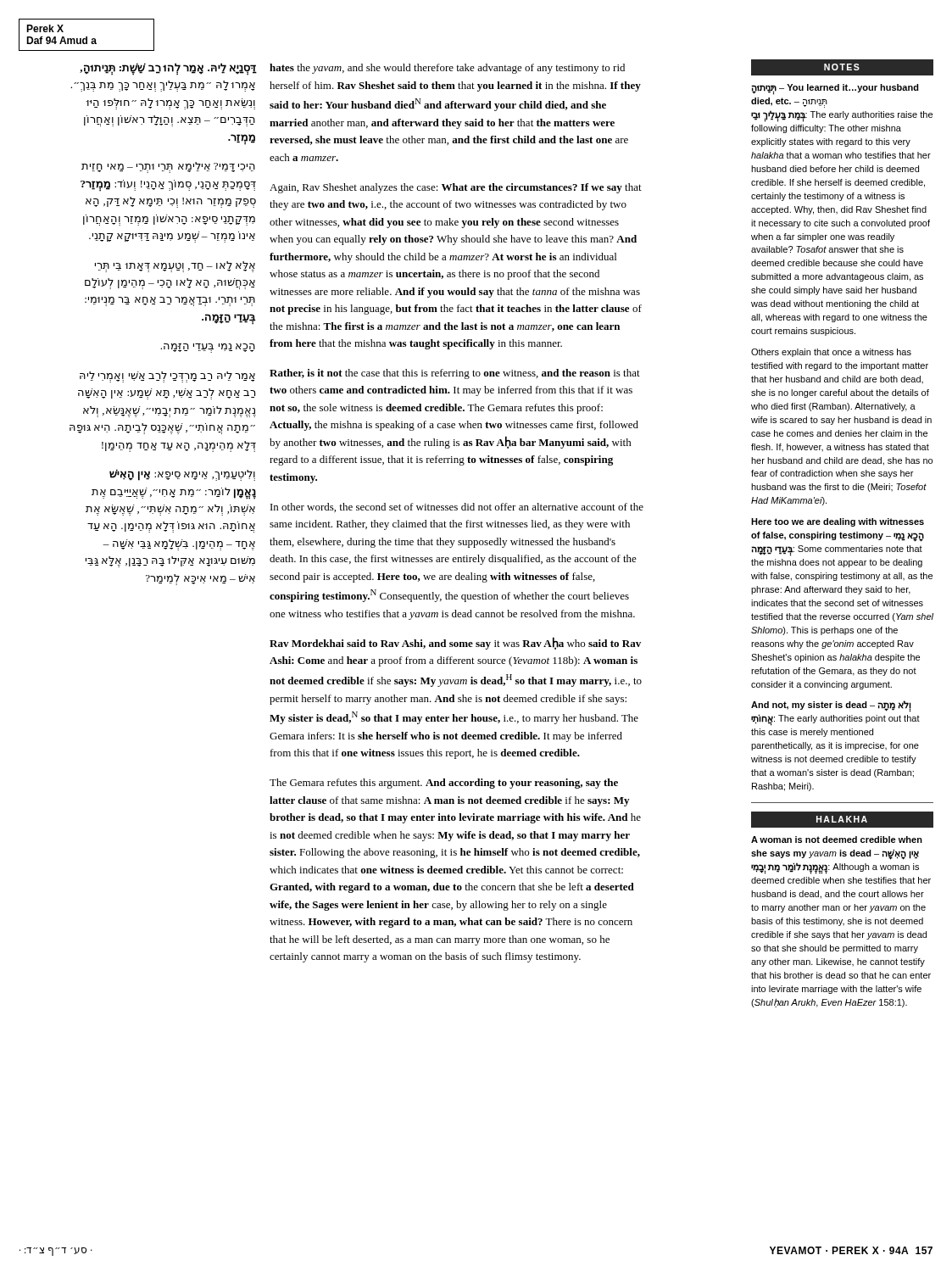Image resolution: width=952 pixels, height=1272 pixels.
Task: Locate the text block containing "Rav Mordekhai said"
Action: (456, 698)
